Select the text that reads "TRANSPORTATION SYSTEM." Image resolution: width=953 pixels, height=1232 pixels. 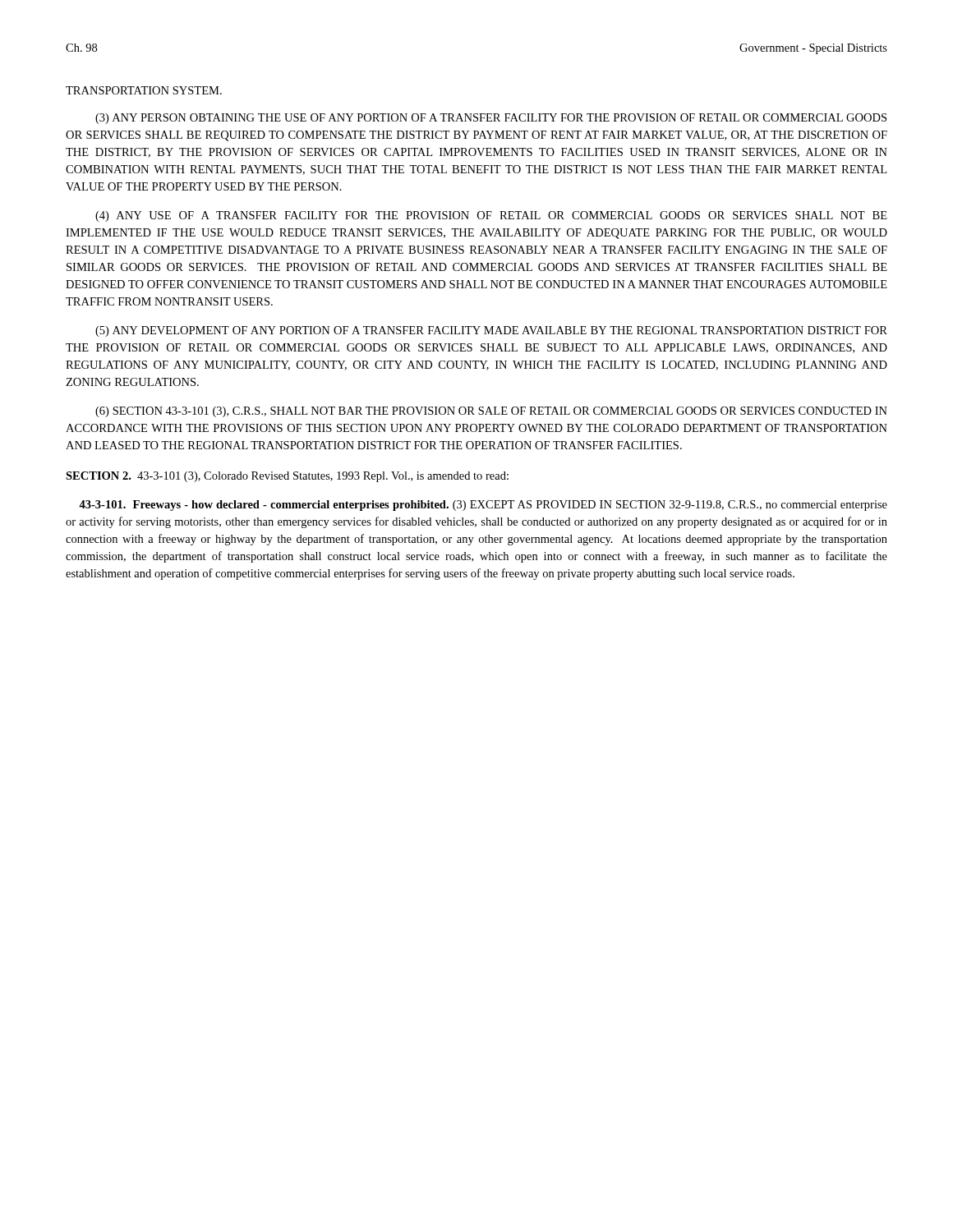pyautogui.click(x=144, y=90)
